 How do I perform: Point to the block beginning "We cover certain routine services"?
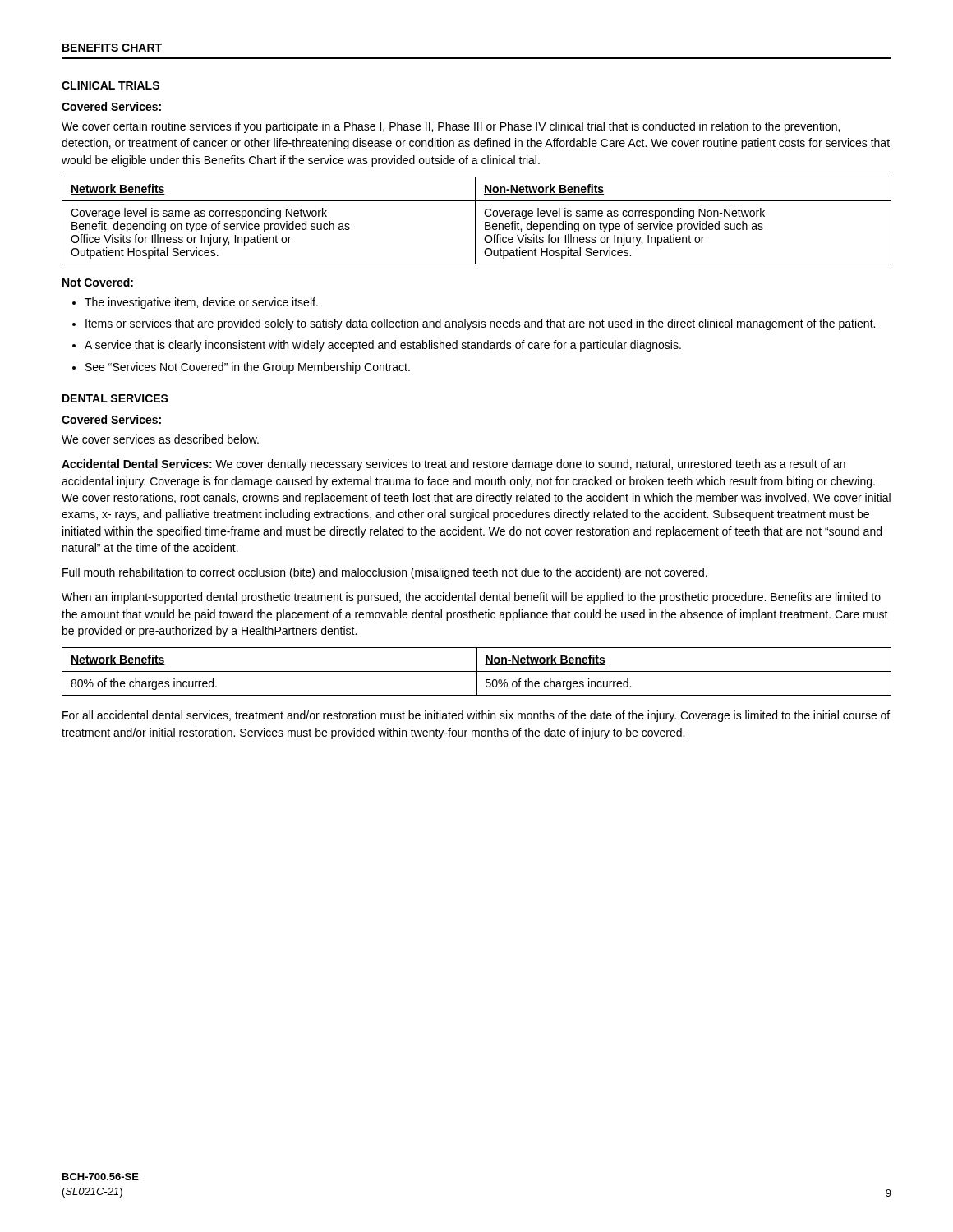pyautogui.click(x=476, y=143)
